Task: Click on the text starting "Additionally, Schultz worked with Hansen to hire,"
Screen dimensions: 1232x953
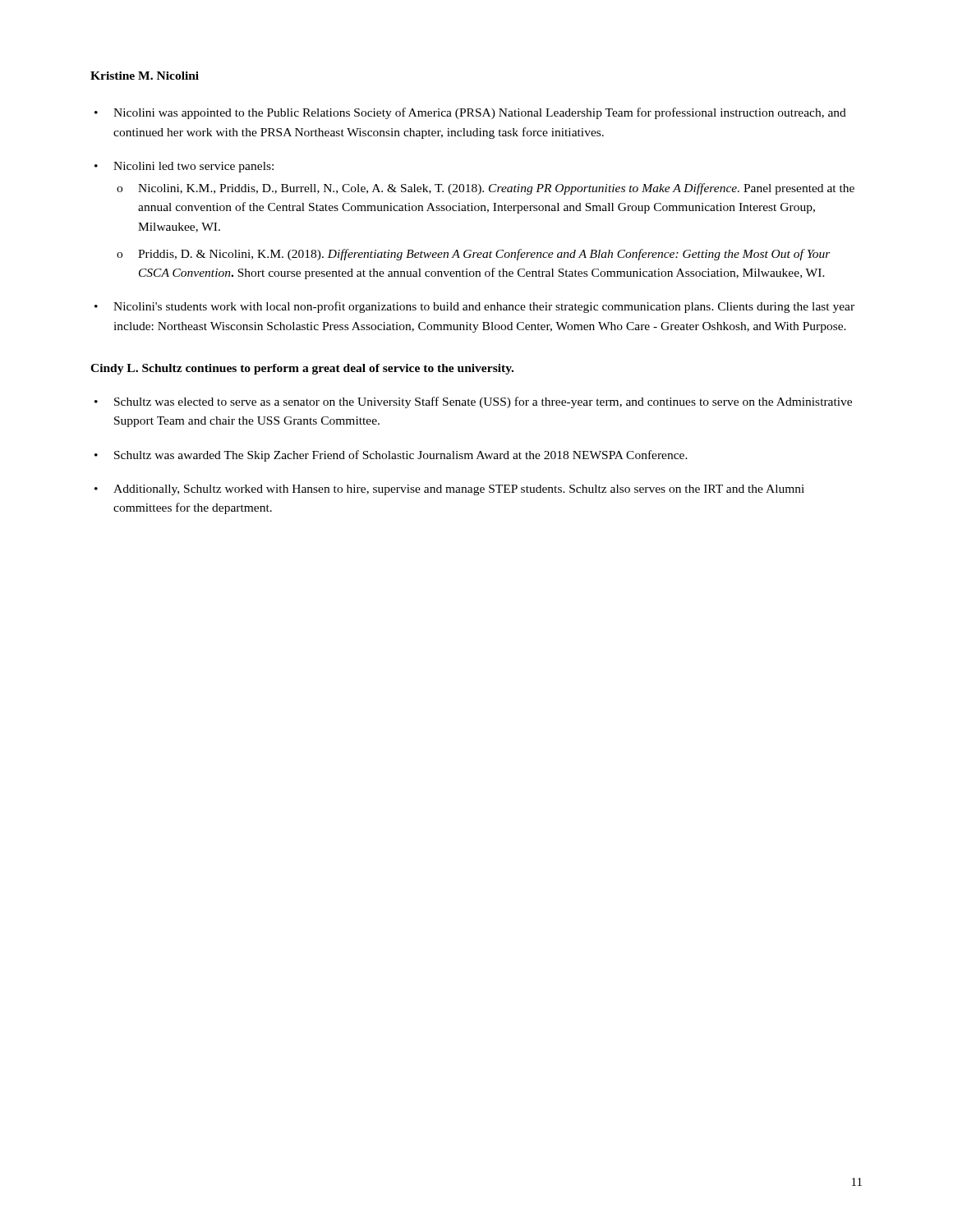Action: (459, 498)
